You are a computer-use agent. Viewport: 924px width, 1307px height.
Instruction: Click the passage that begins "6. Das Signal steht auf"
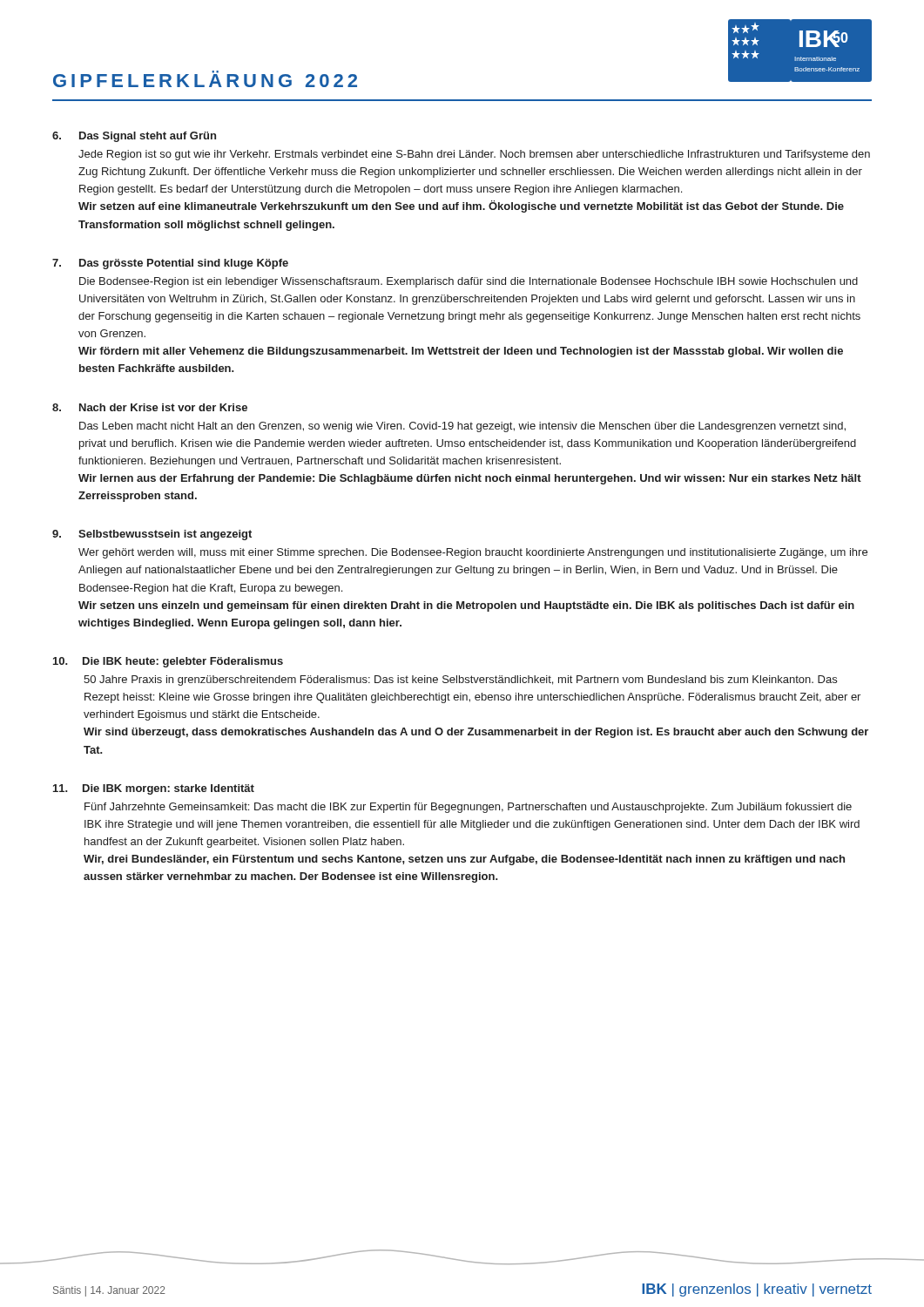click(x=462, y=181)
